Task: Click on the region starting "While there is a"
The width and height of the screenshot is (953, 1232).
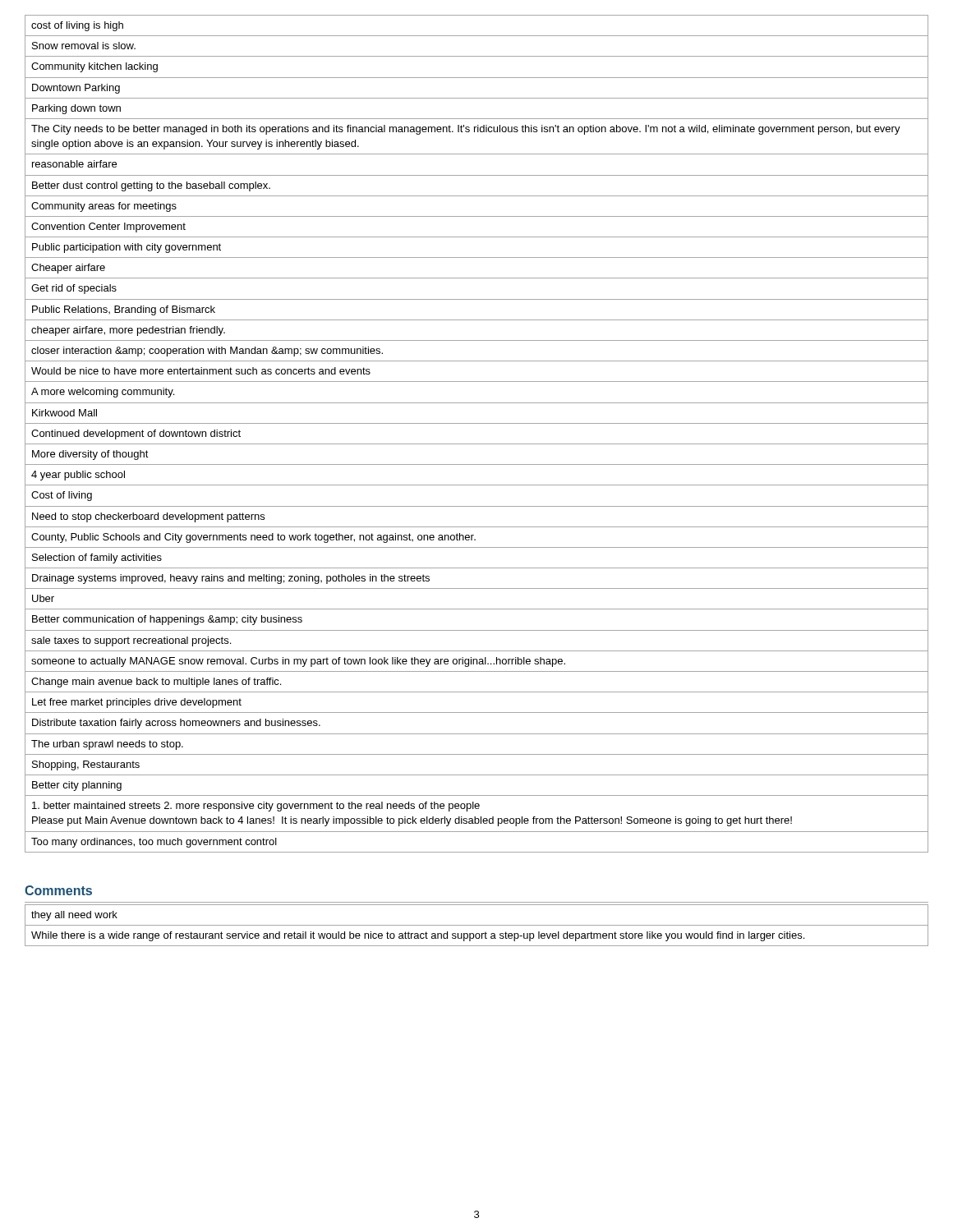Action: [476, 935]
